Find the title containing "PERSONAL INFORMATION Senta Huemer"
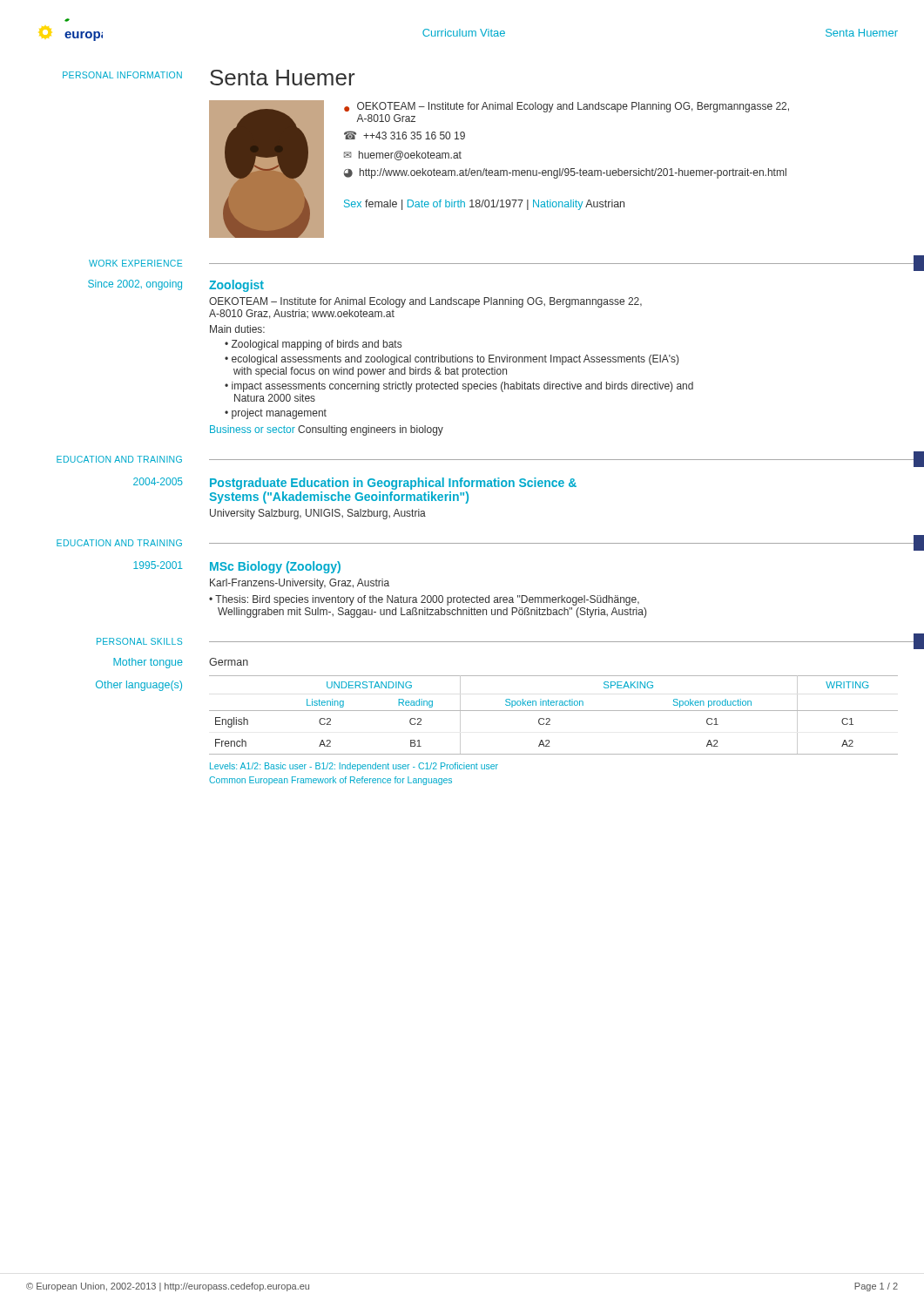 click(x=209, y=78)
